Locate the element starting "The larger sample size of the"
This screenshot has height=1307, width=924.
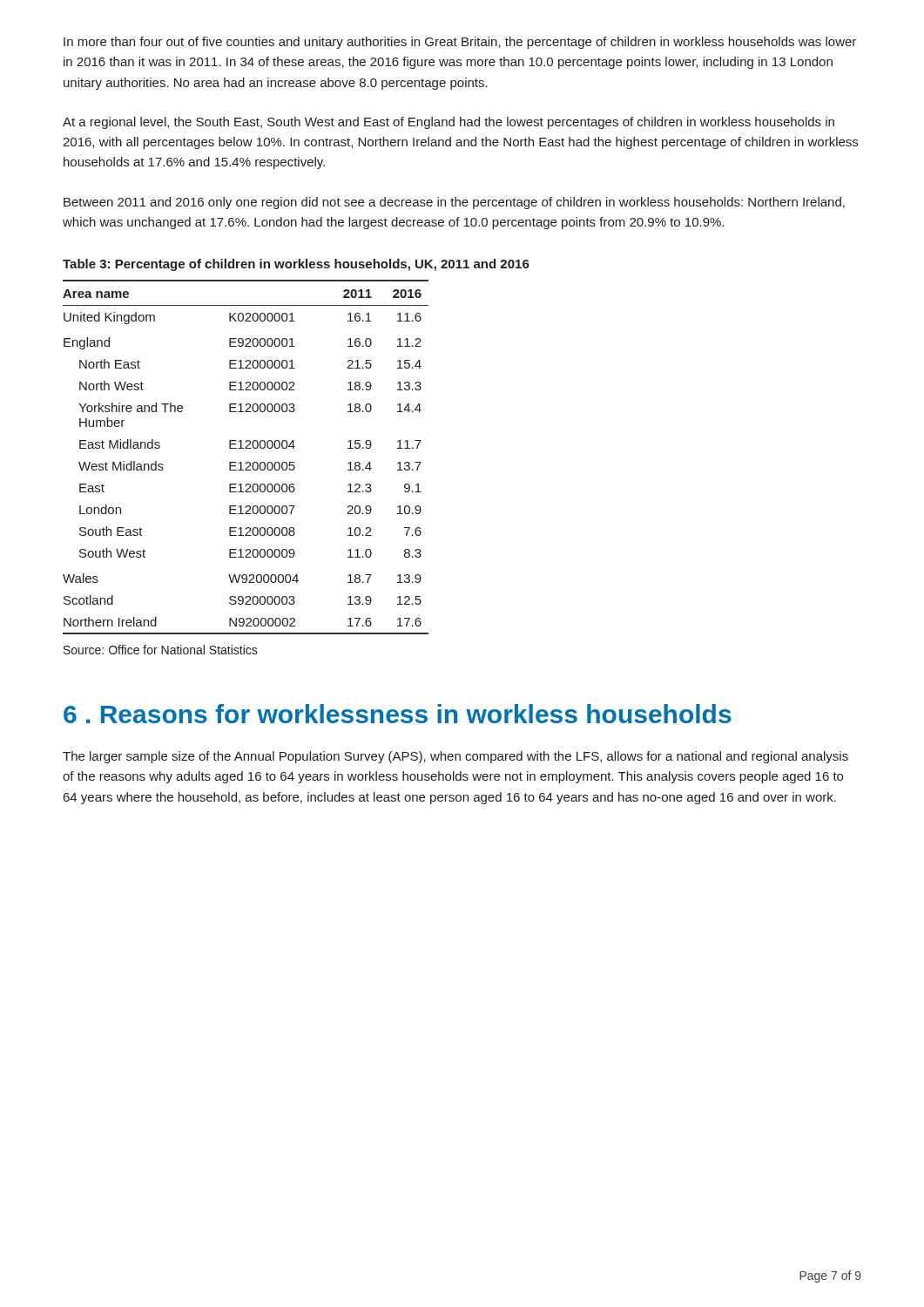[456, 776]
